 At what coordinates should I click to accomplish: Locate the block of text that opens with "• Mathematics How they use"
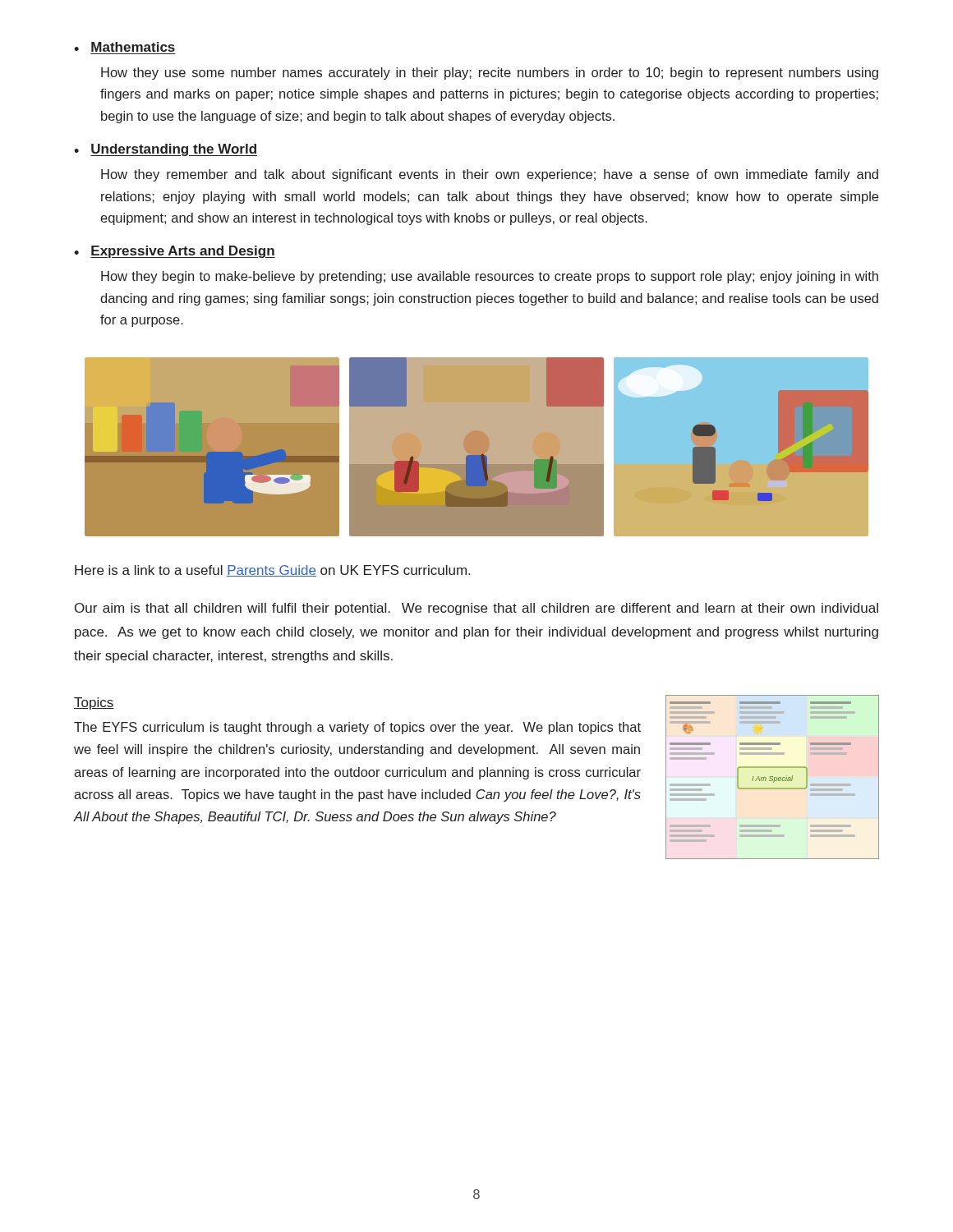click(476, 83)
